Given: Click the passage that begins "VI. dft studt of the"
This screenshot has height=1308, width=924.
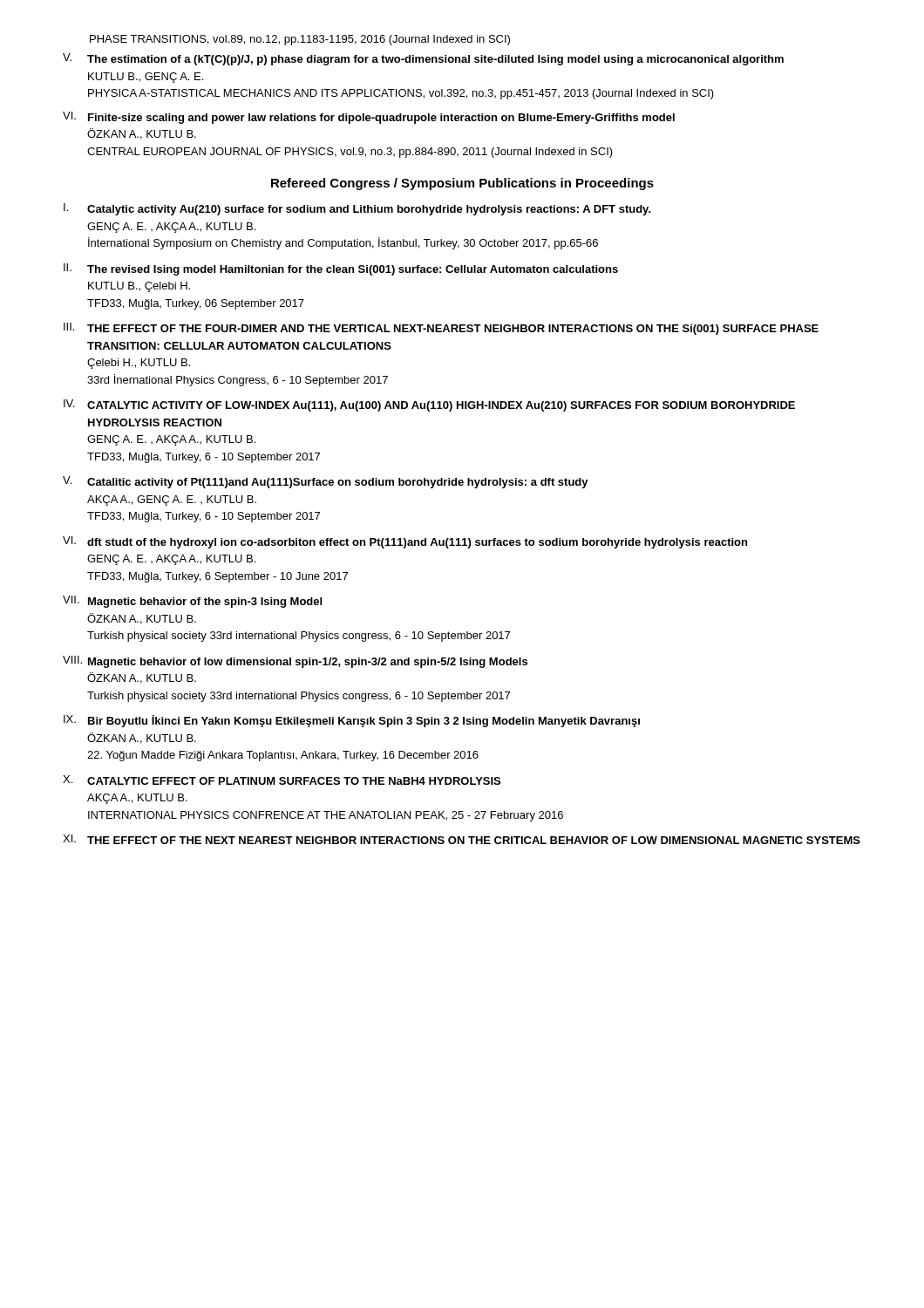Looking at the screenshot, I should tap(405, 542).
